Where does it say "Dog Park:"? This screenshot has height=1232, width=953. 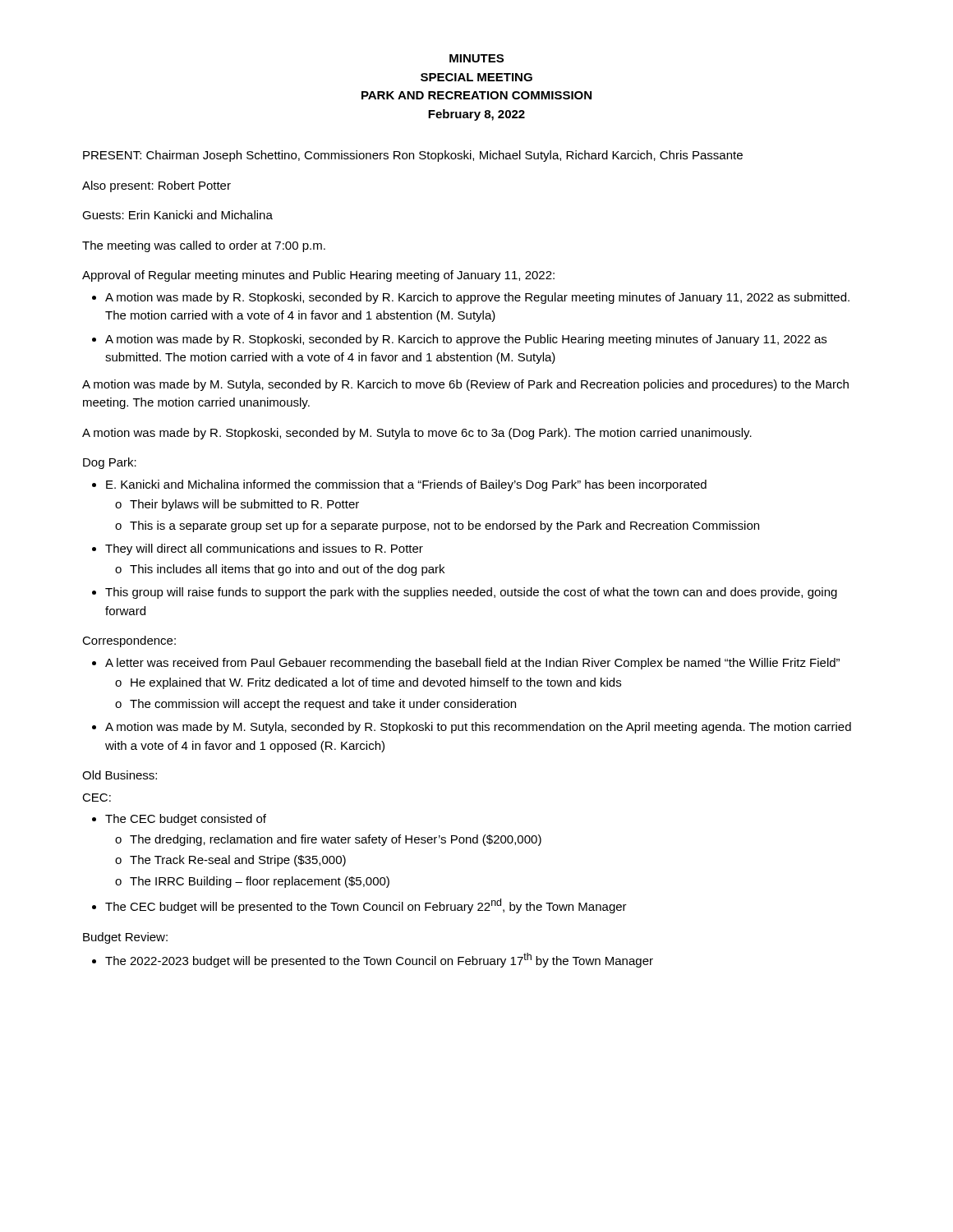[110, 462]
